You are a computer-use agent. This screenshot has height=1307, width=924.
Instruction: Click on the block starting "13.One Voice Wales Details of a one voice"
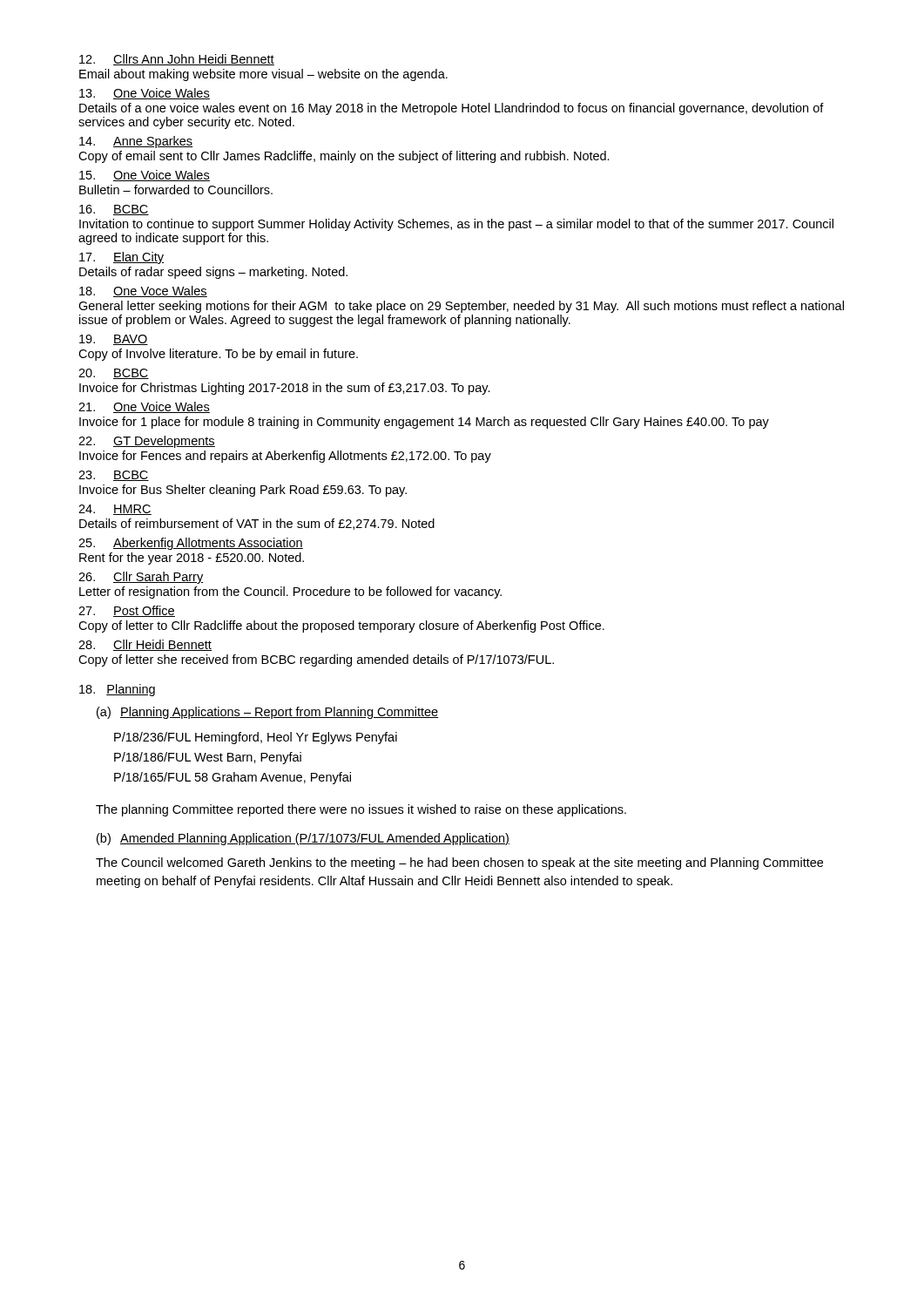pyautogui.click(x=462, y=108)
